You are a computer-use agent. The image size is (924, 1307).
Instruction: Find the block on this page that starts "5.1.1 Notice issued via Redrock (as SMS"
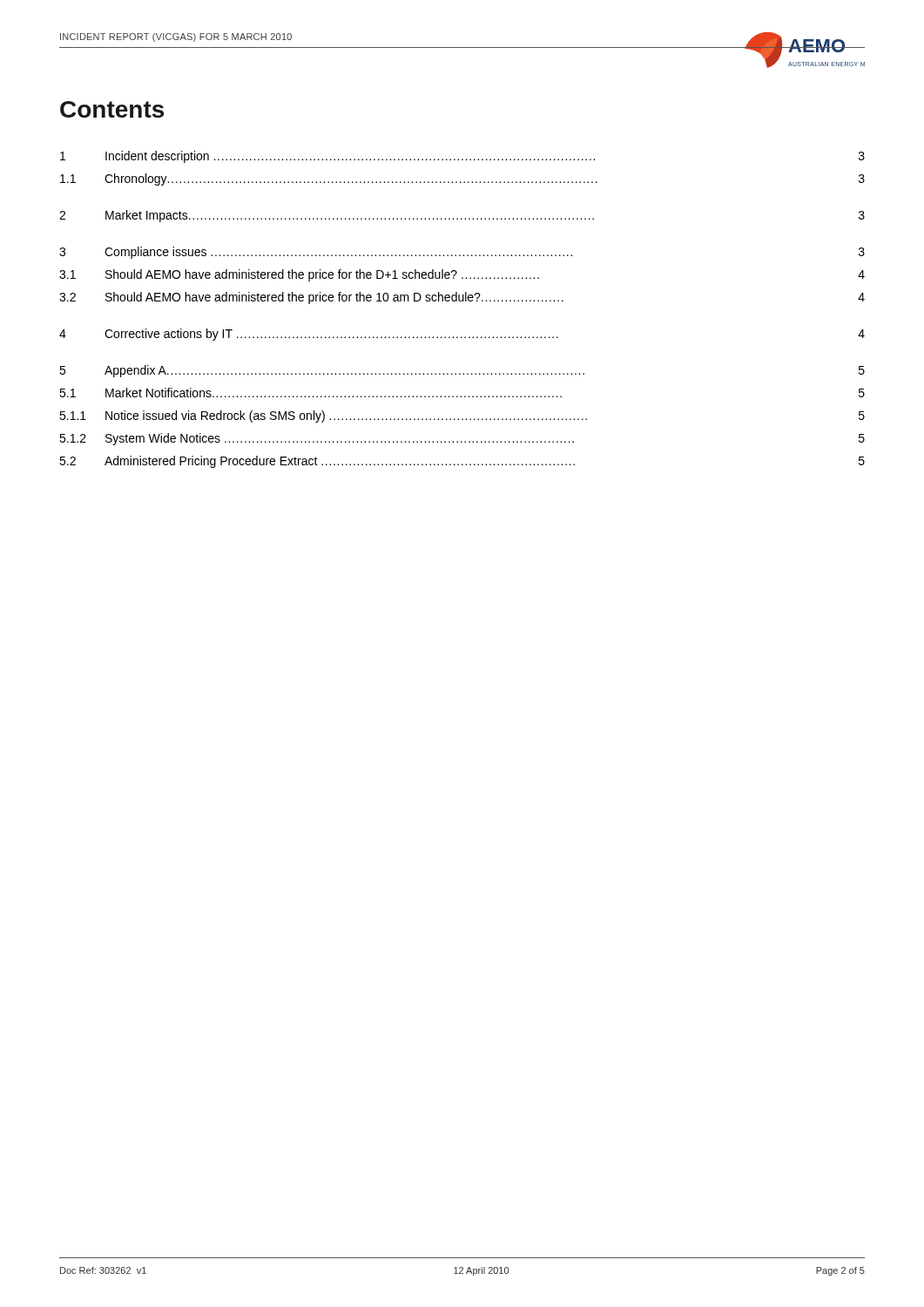[462, 416]
